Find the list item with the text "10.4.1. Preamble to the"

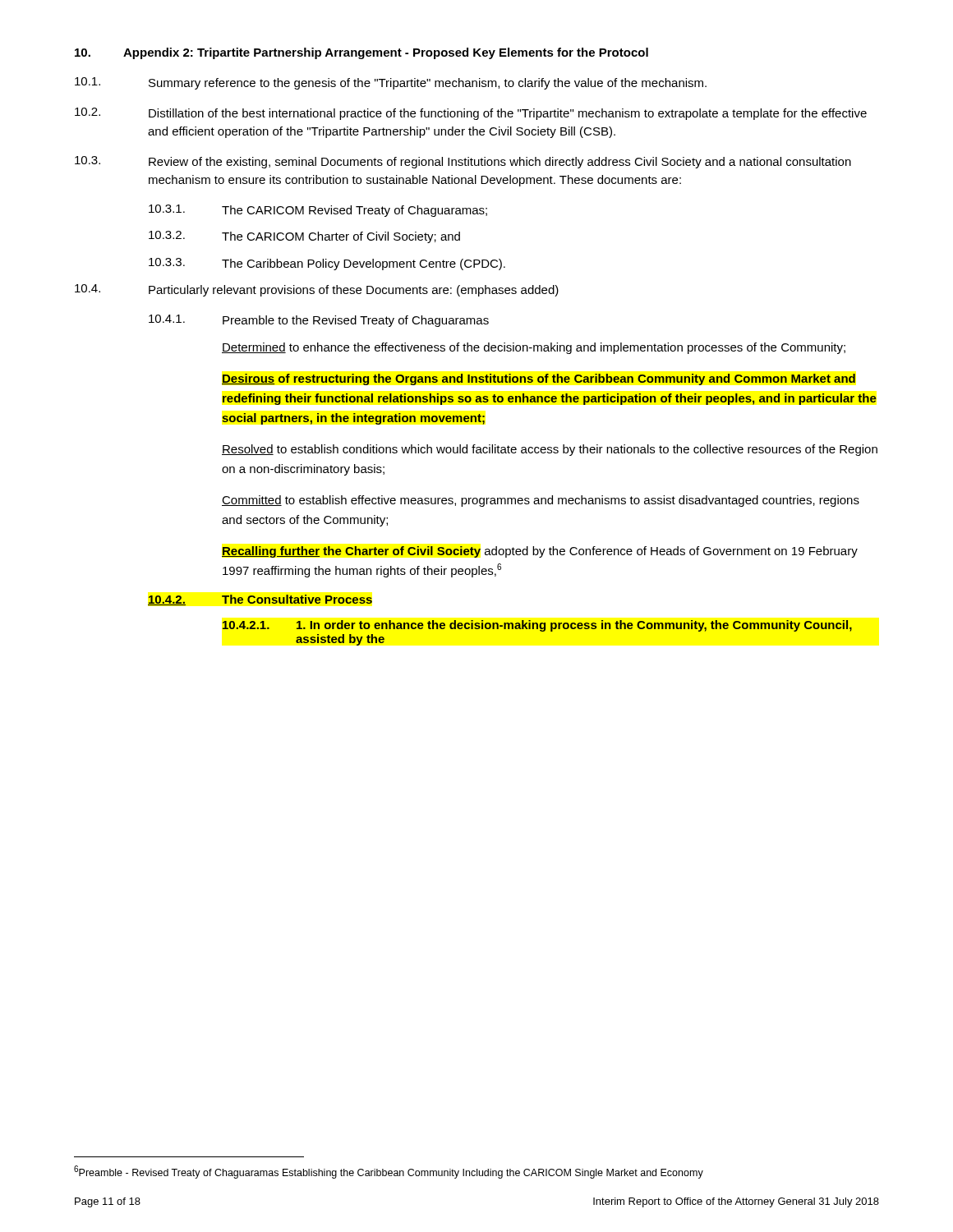click(319, 321)
